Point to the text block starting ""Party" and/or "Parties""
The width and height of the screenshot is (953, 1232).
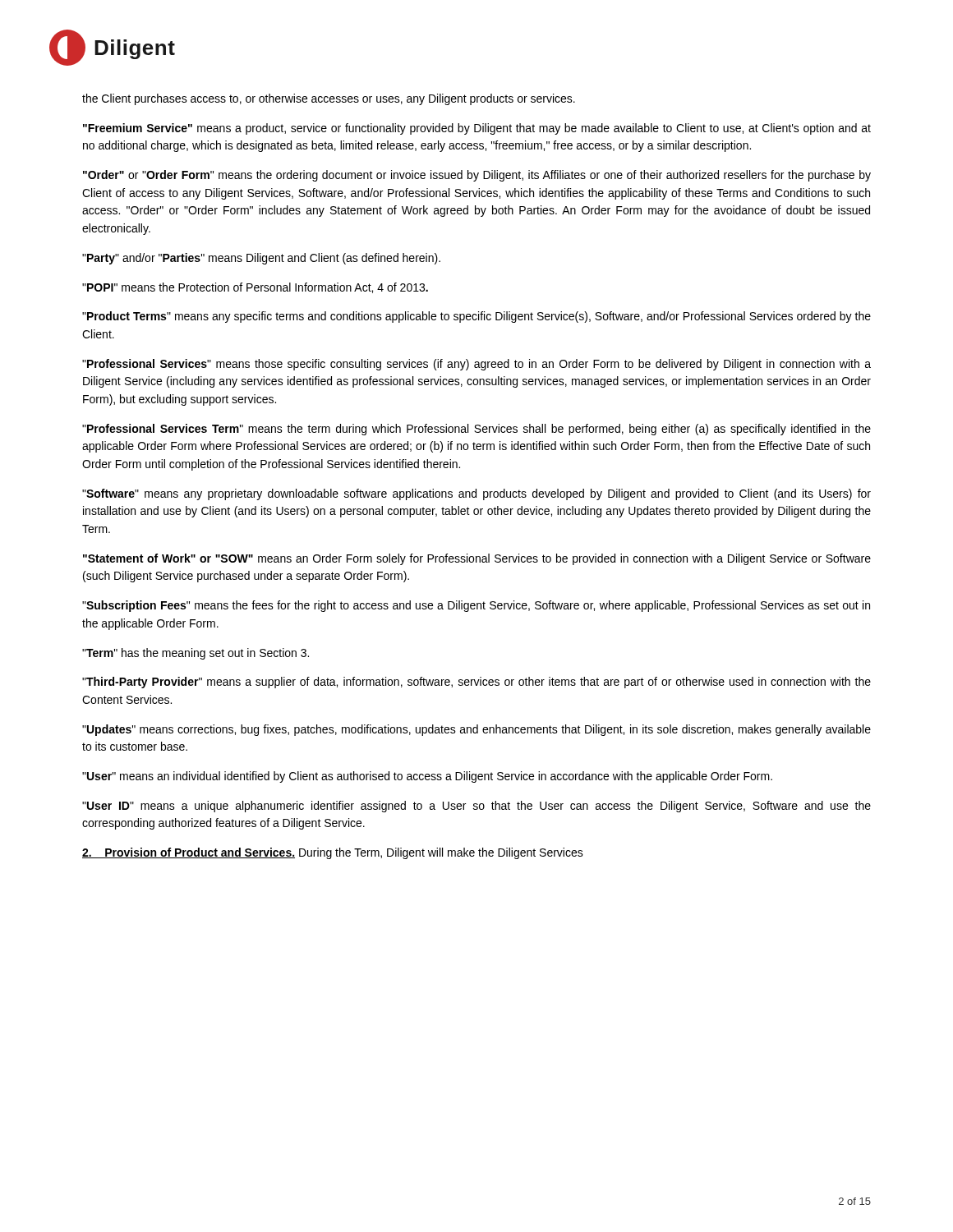(x=261, y=259)
